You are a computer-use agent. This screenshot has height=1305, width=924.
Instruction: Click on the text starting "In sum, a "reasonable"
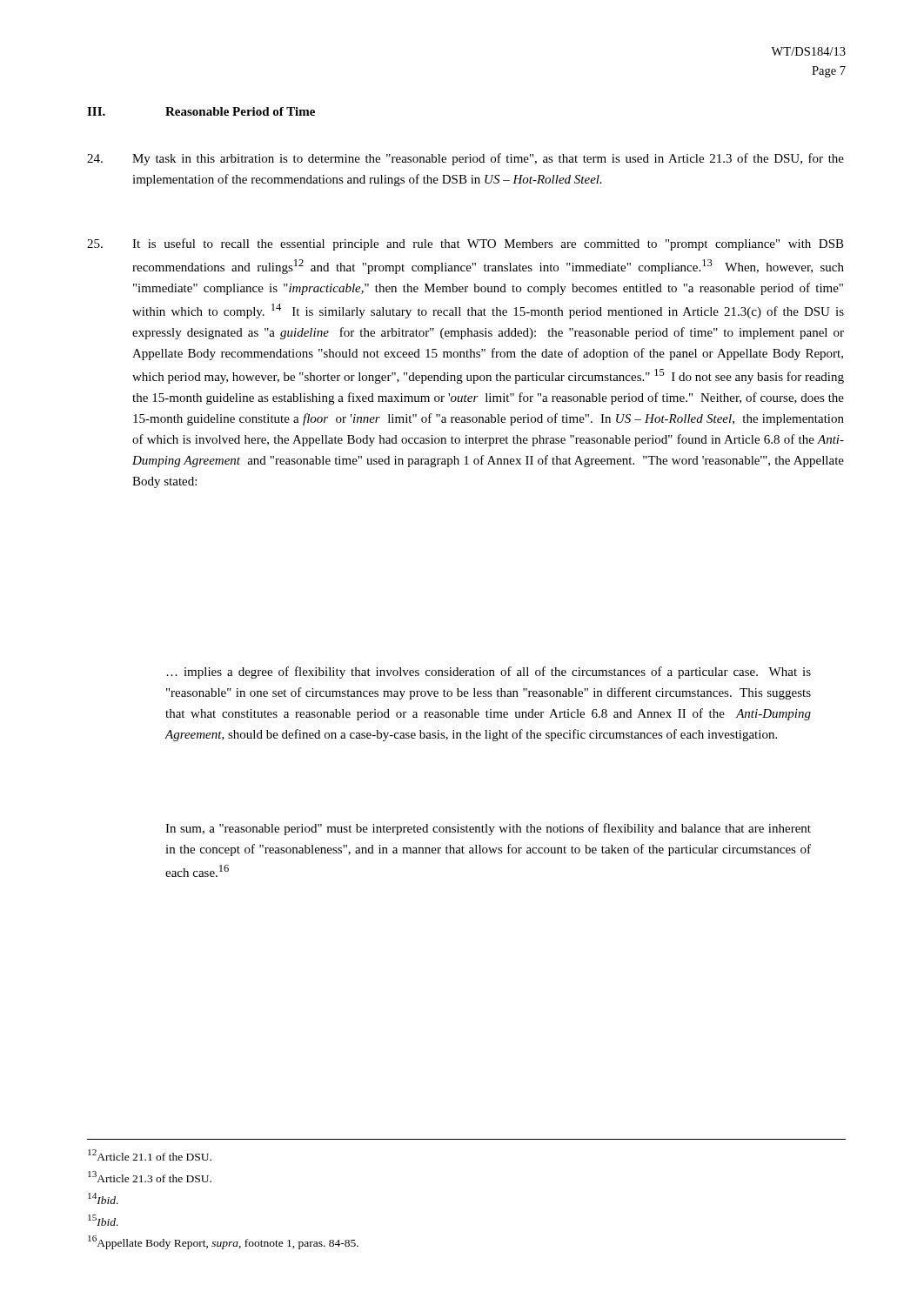488,850
